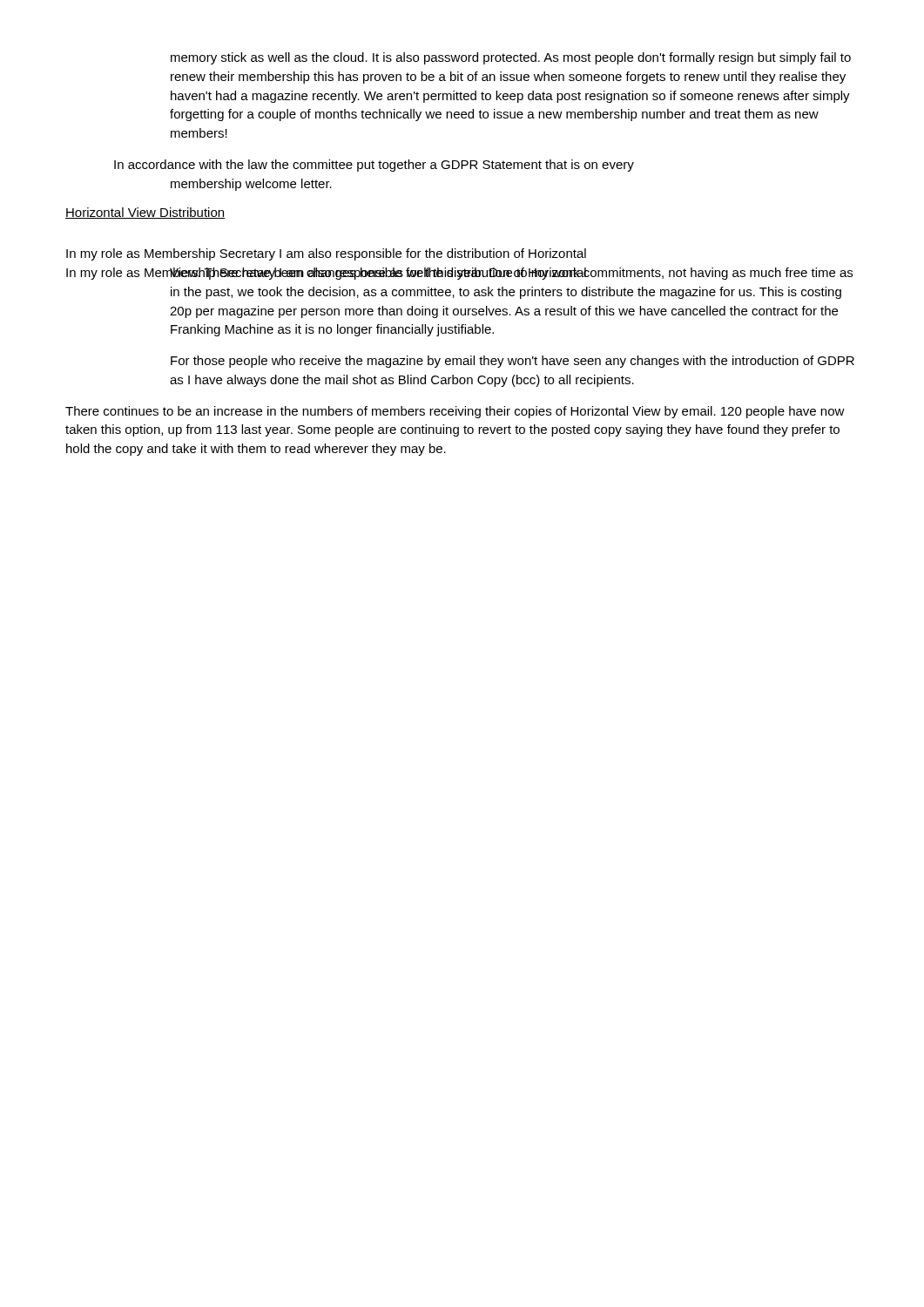Find "Horizontal View Distribution" on this page

tap(145, 212)
